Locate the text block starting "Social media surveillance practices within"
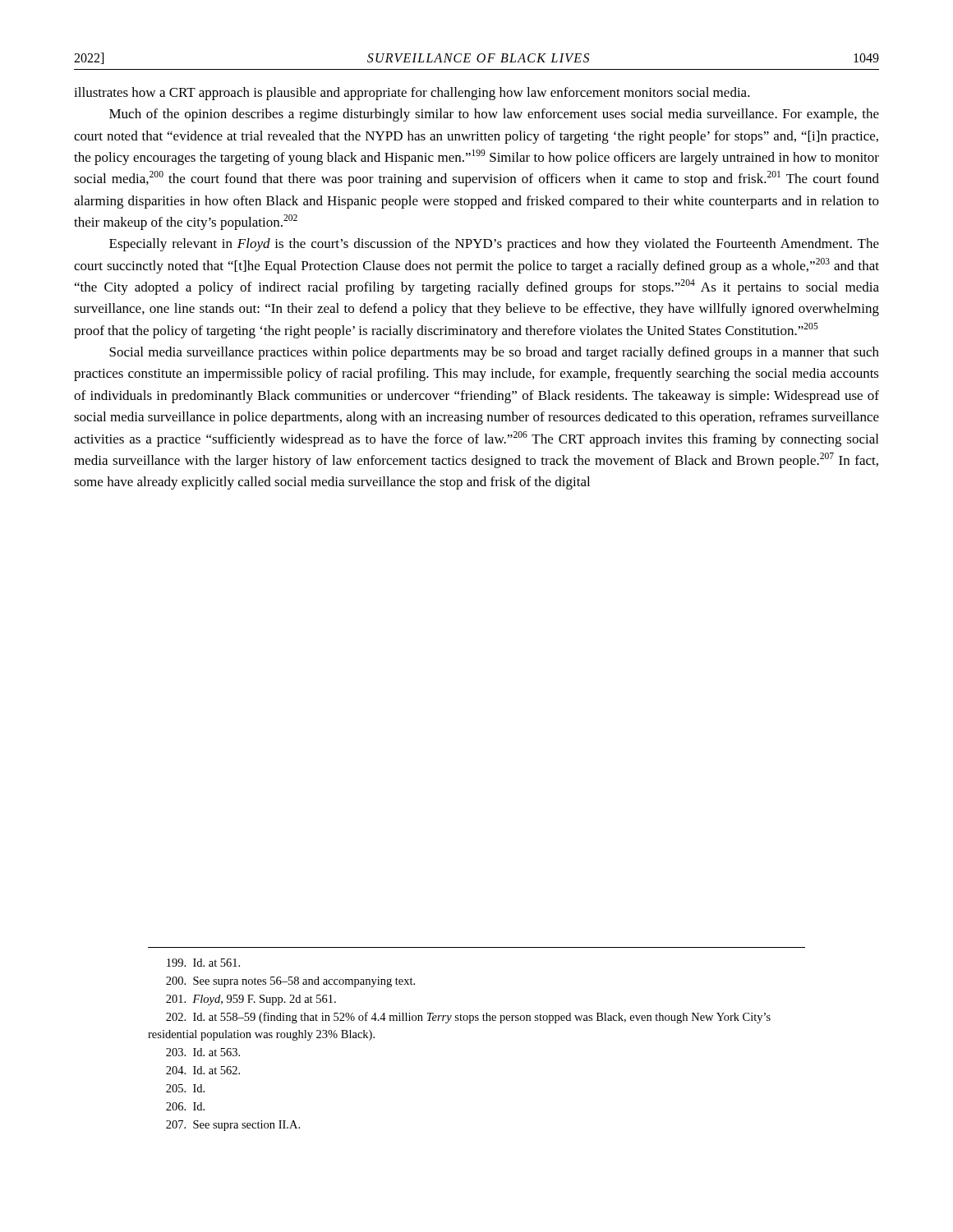The height and width of the screenshot is (1232, 953). pyautogui.click(x=476, y=417)
